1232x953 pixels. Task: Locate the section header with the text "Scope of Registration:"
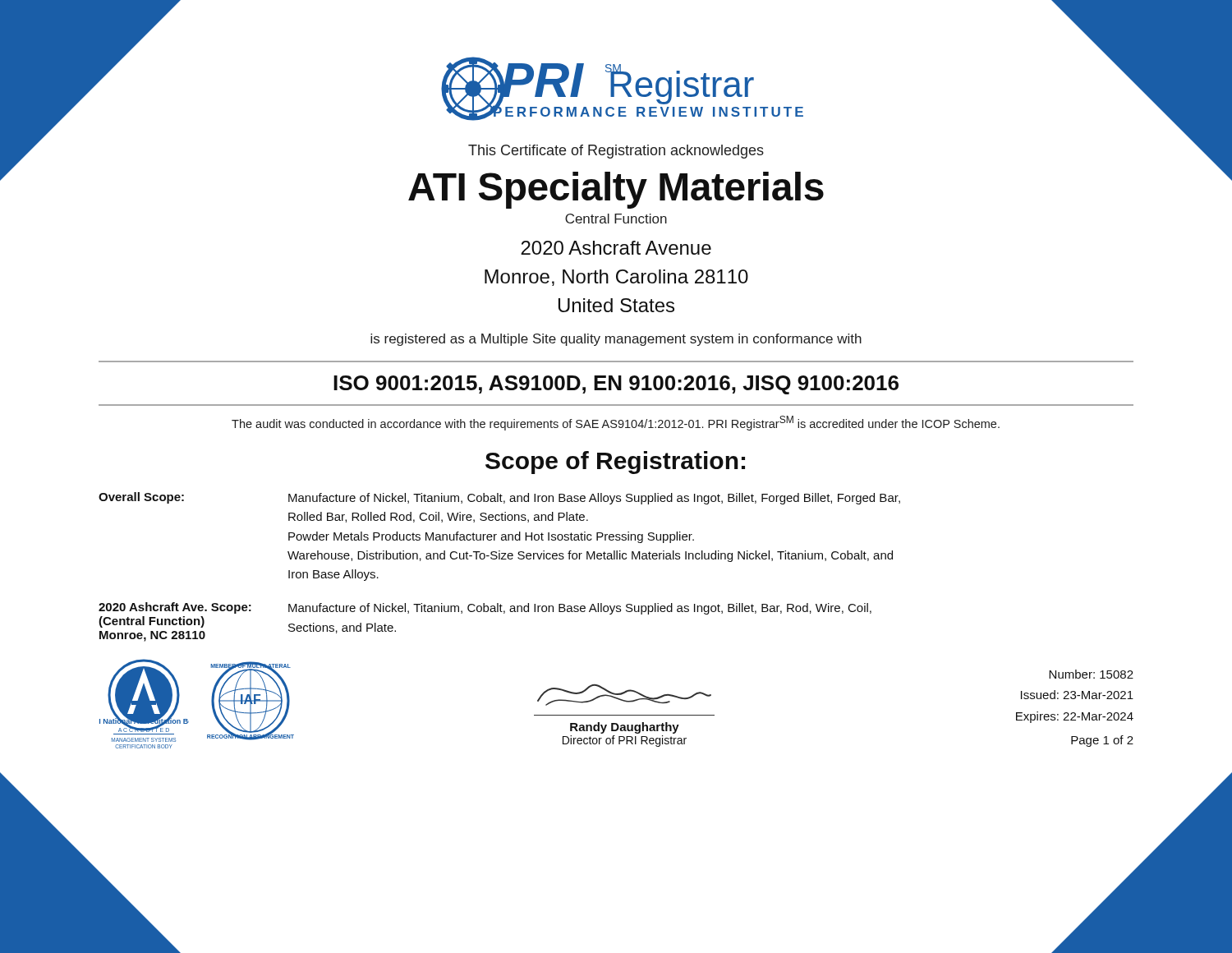616,461
